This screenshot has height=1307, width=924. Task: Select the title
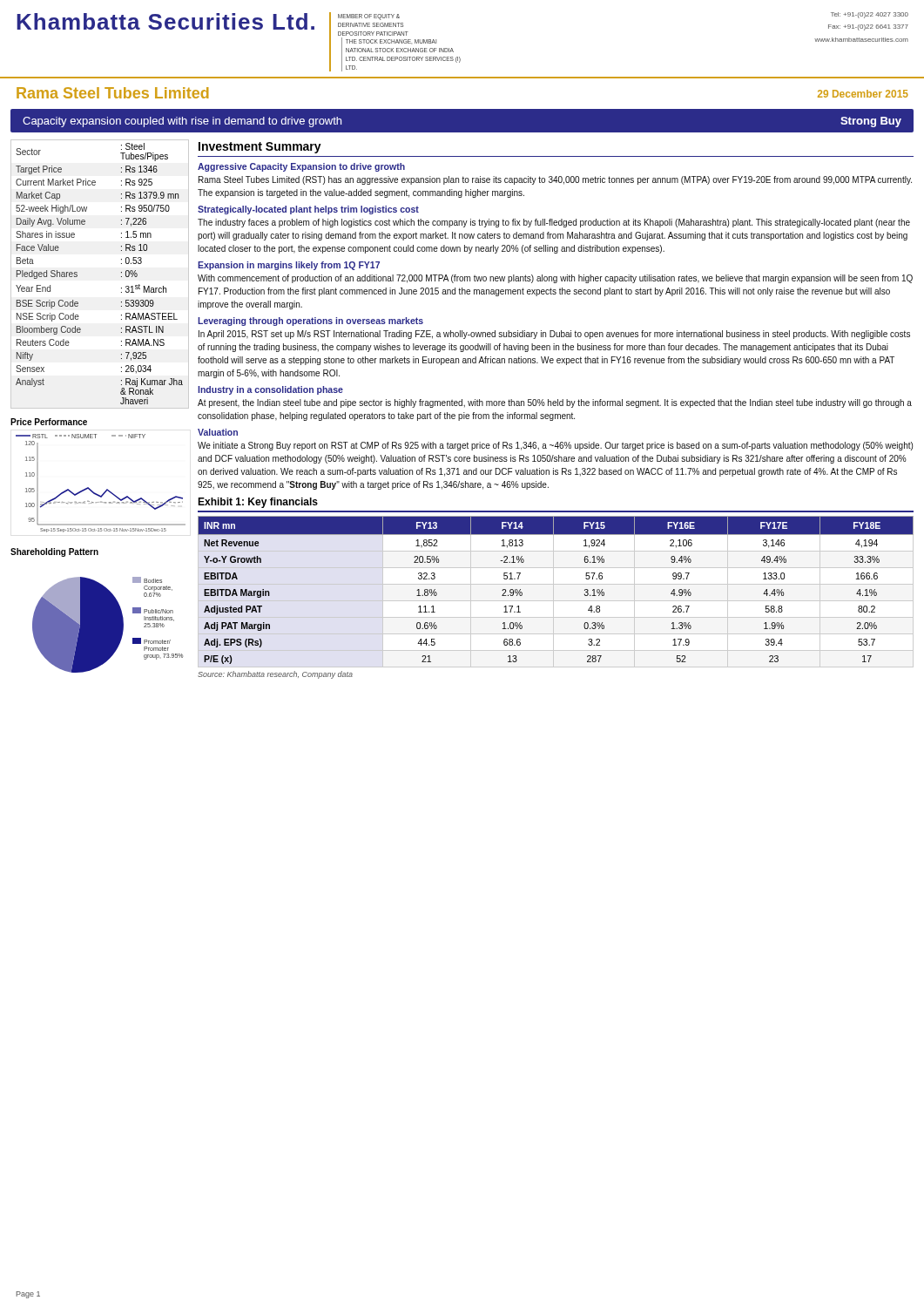tap(113, 93)
